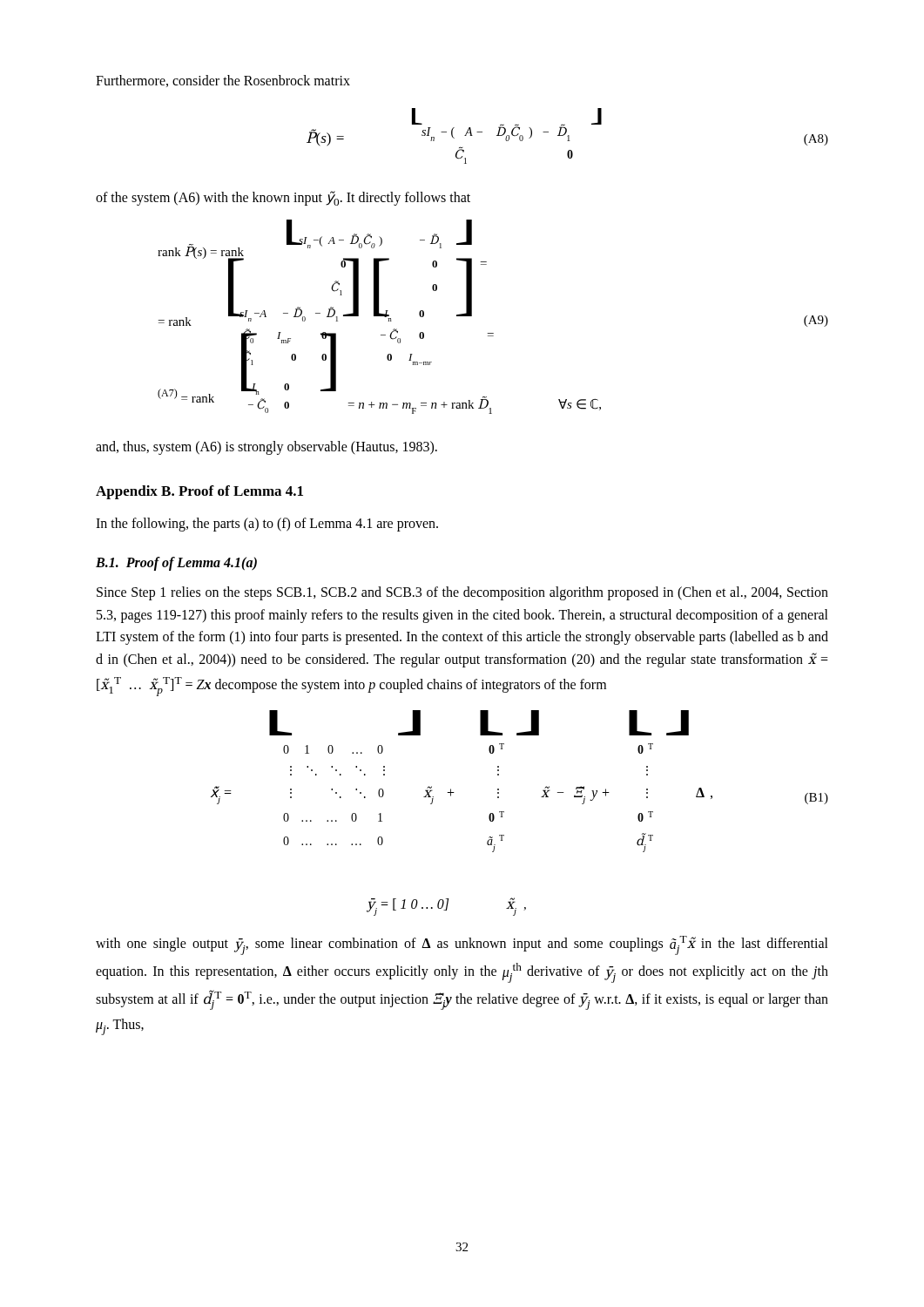Click the section header that begins "B.1. Proof of Lemma"
The width and height of the screenshot is (924, 1307).
pyautogui.click(x=177, y=563)
